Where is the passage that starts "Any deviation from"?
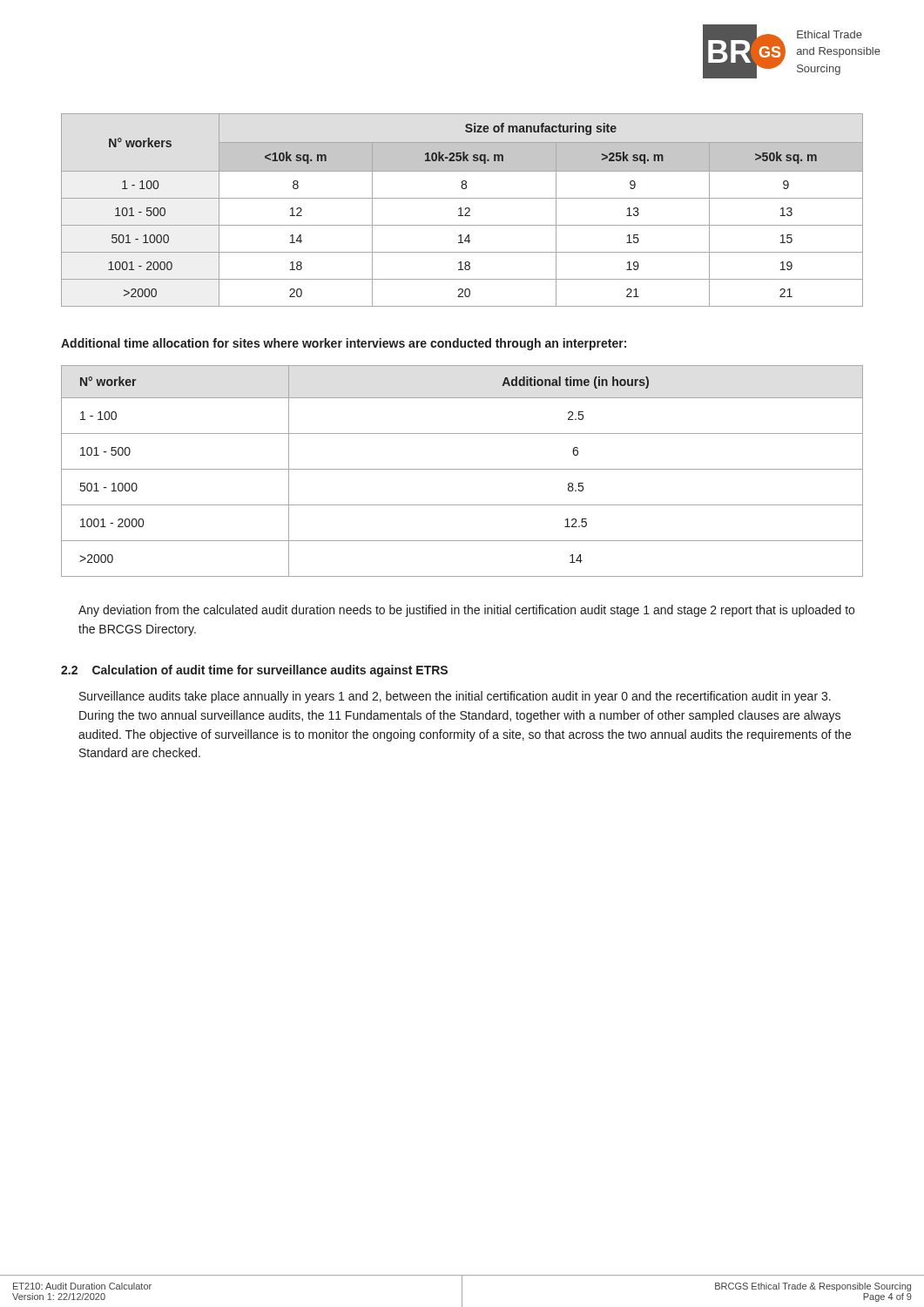 click(x=467, y=619)
